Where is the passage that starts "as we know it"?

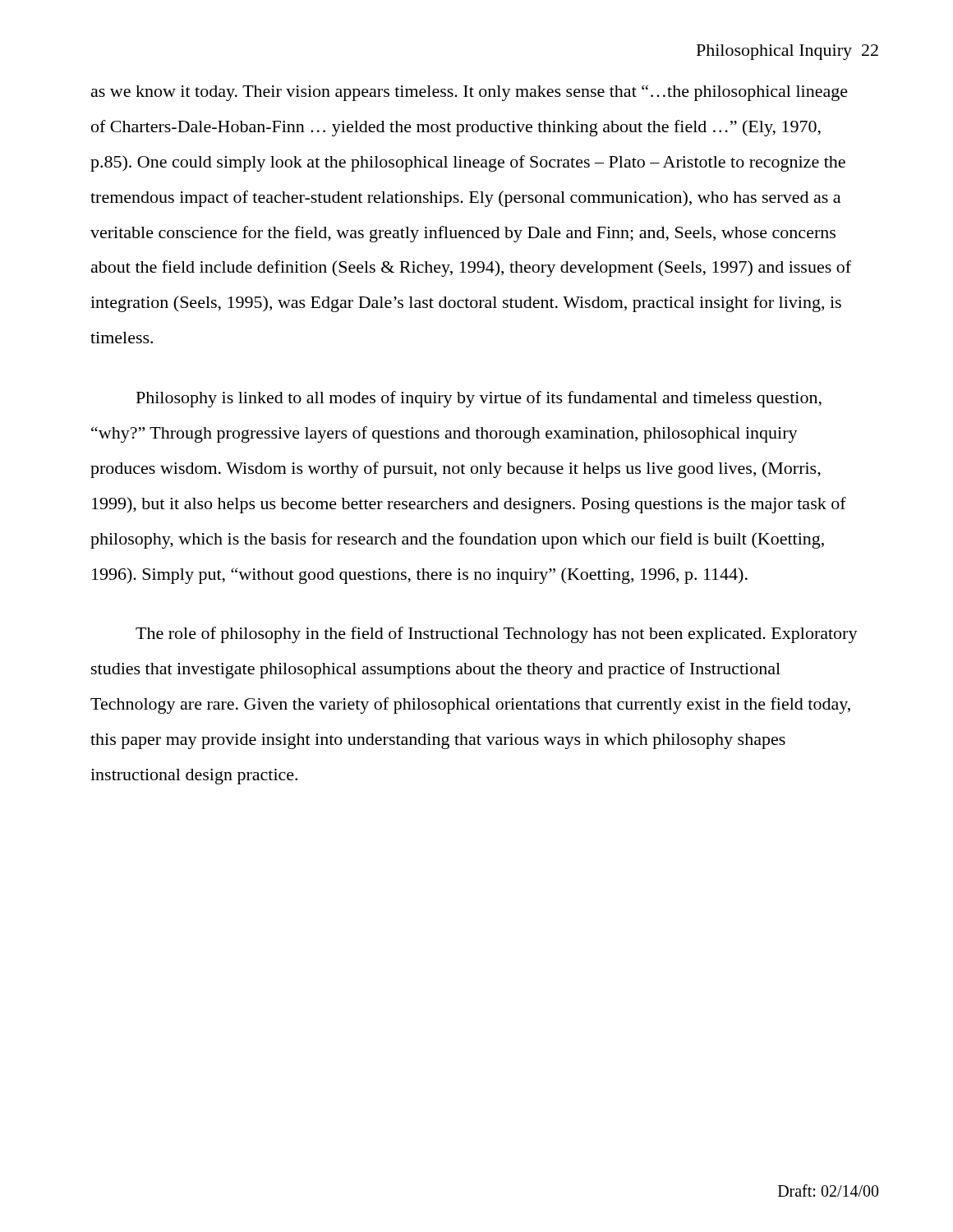(470, 93)
